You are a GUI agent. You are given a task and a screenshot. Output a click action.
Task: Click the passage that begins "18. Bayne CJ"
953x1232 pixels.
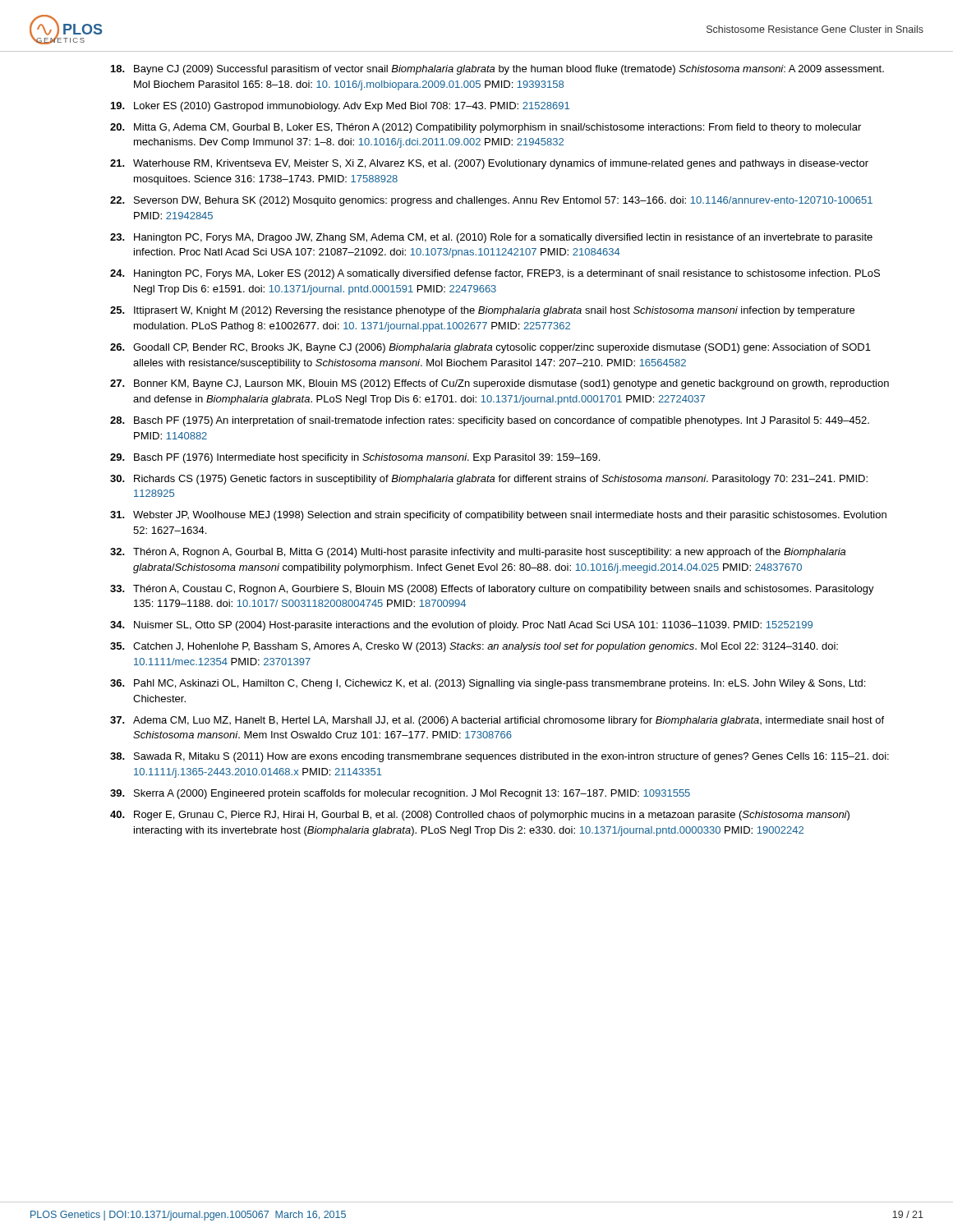coord(493,77)
